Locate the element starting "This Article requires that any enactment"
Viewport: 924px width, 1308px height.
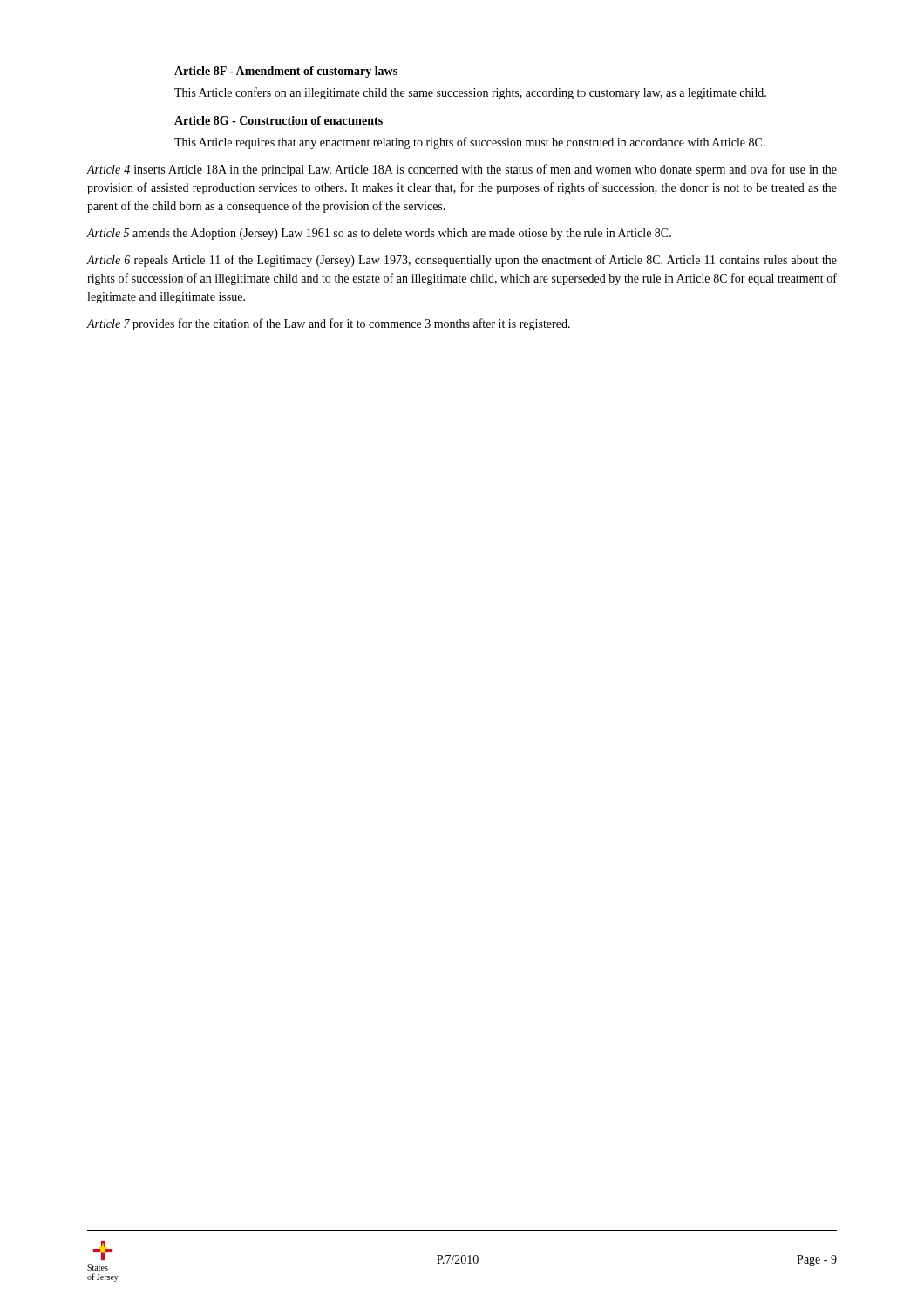point(470,143)
